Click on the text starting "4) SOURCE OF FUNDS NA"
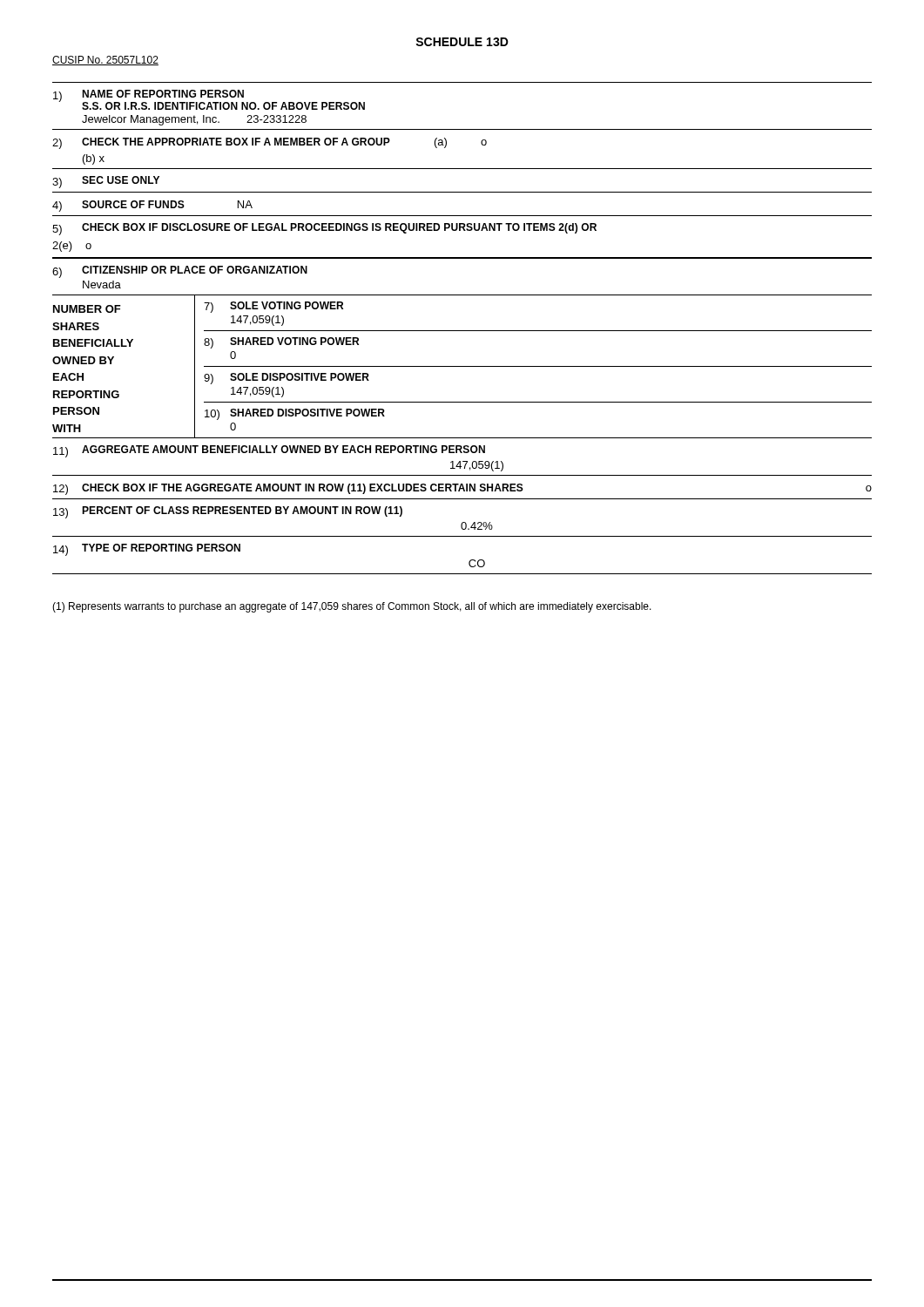The height and width of the screenshot is (1307, 924). click(462, 205)
